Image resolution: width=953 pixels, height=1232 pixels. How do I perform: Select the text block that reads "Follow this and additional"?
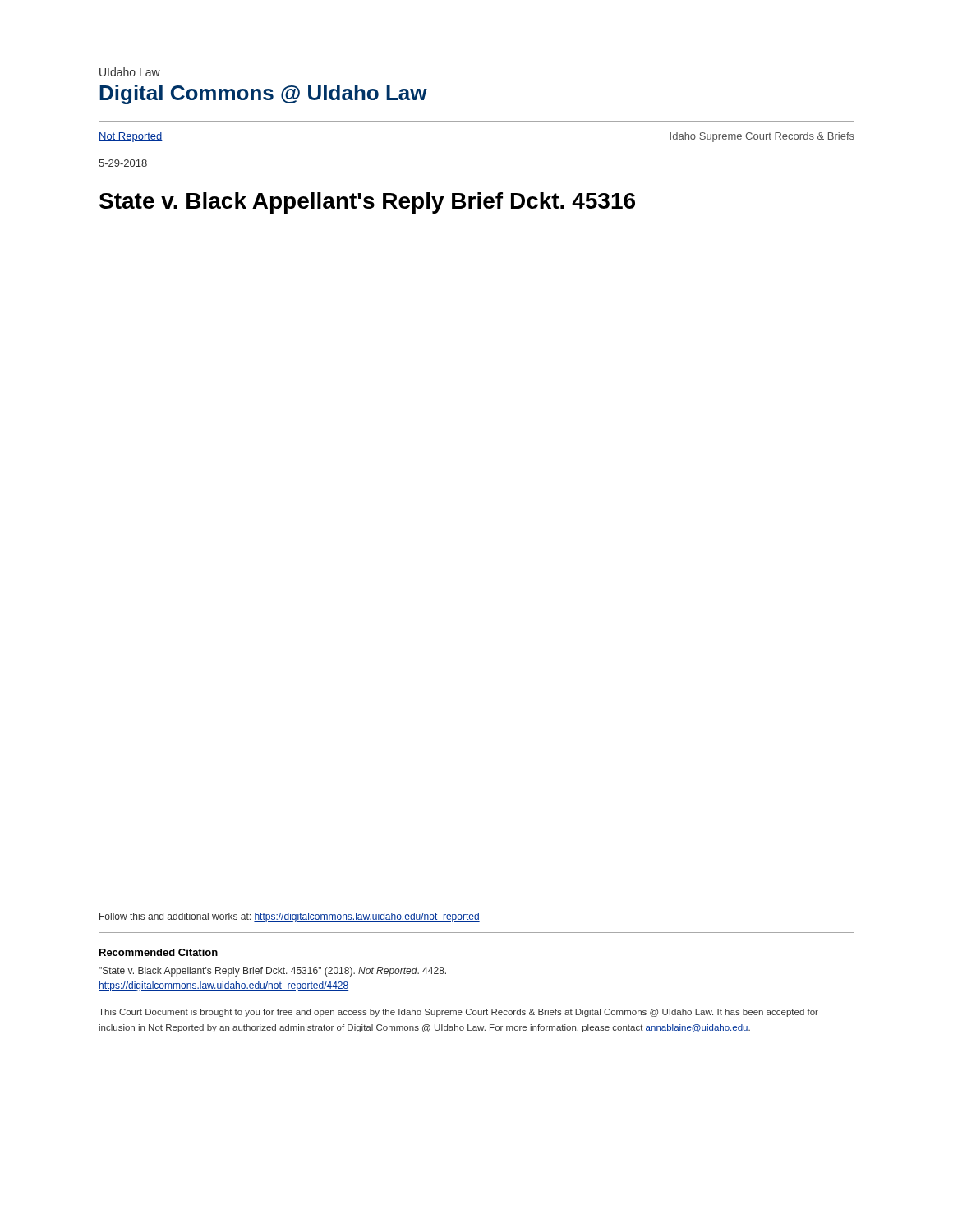point(289,917)
